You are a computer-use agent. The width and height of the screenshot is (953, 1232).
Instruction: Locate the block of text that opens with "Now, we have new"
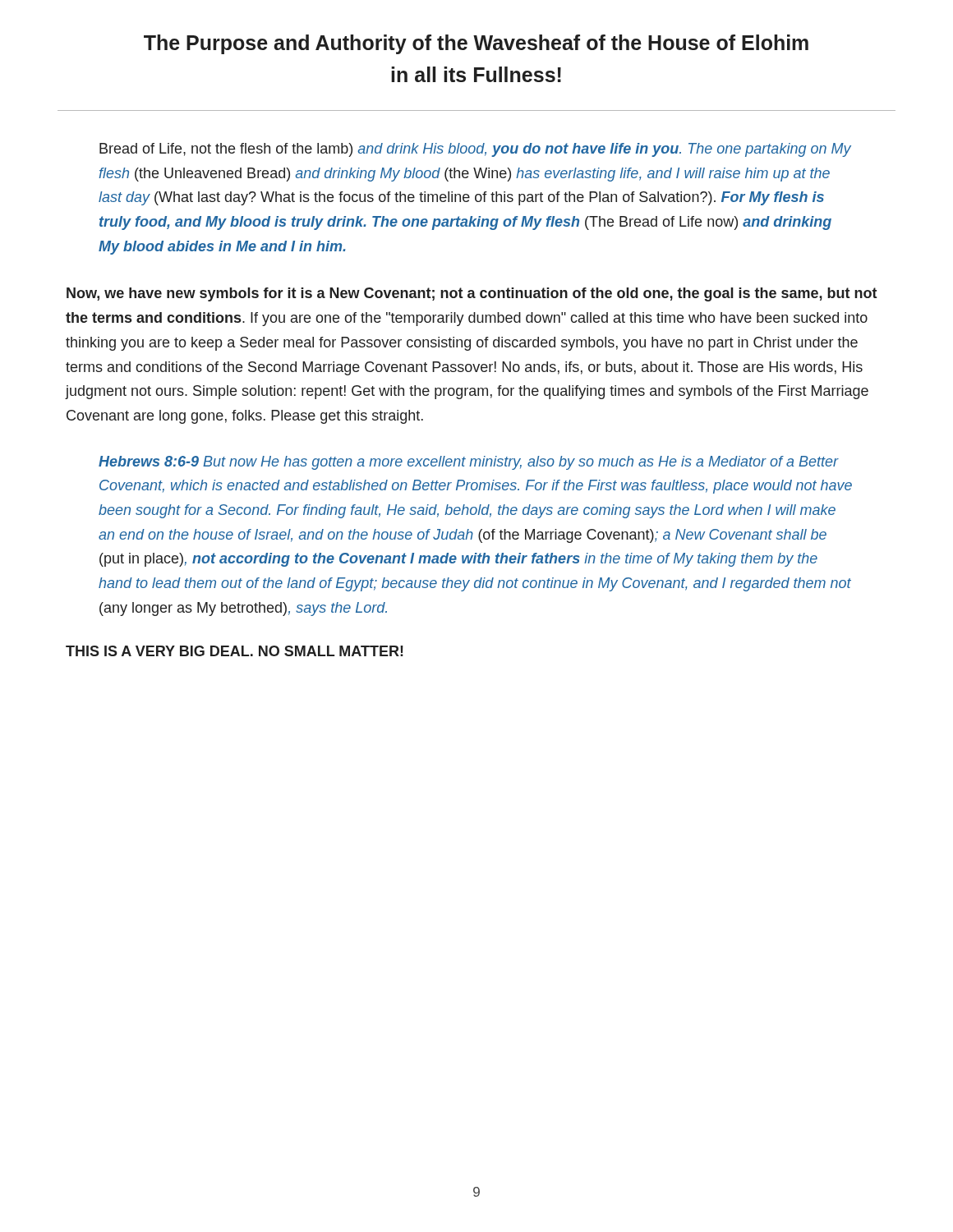tap(471, 355)
